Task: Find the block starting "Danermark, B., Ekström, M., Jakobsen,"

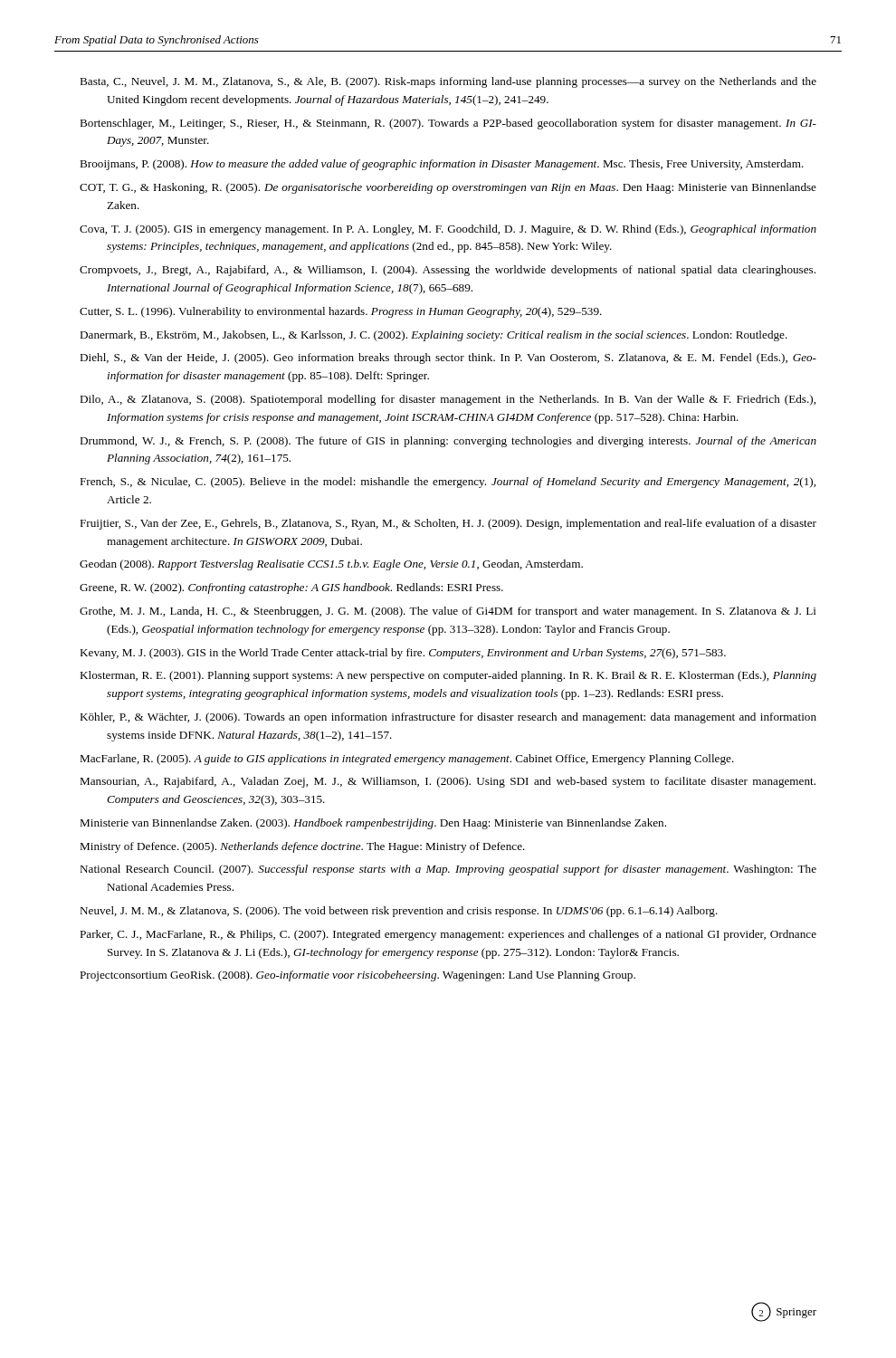Action: (x=434, y=334)
